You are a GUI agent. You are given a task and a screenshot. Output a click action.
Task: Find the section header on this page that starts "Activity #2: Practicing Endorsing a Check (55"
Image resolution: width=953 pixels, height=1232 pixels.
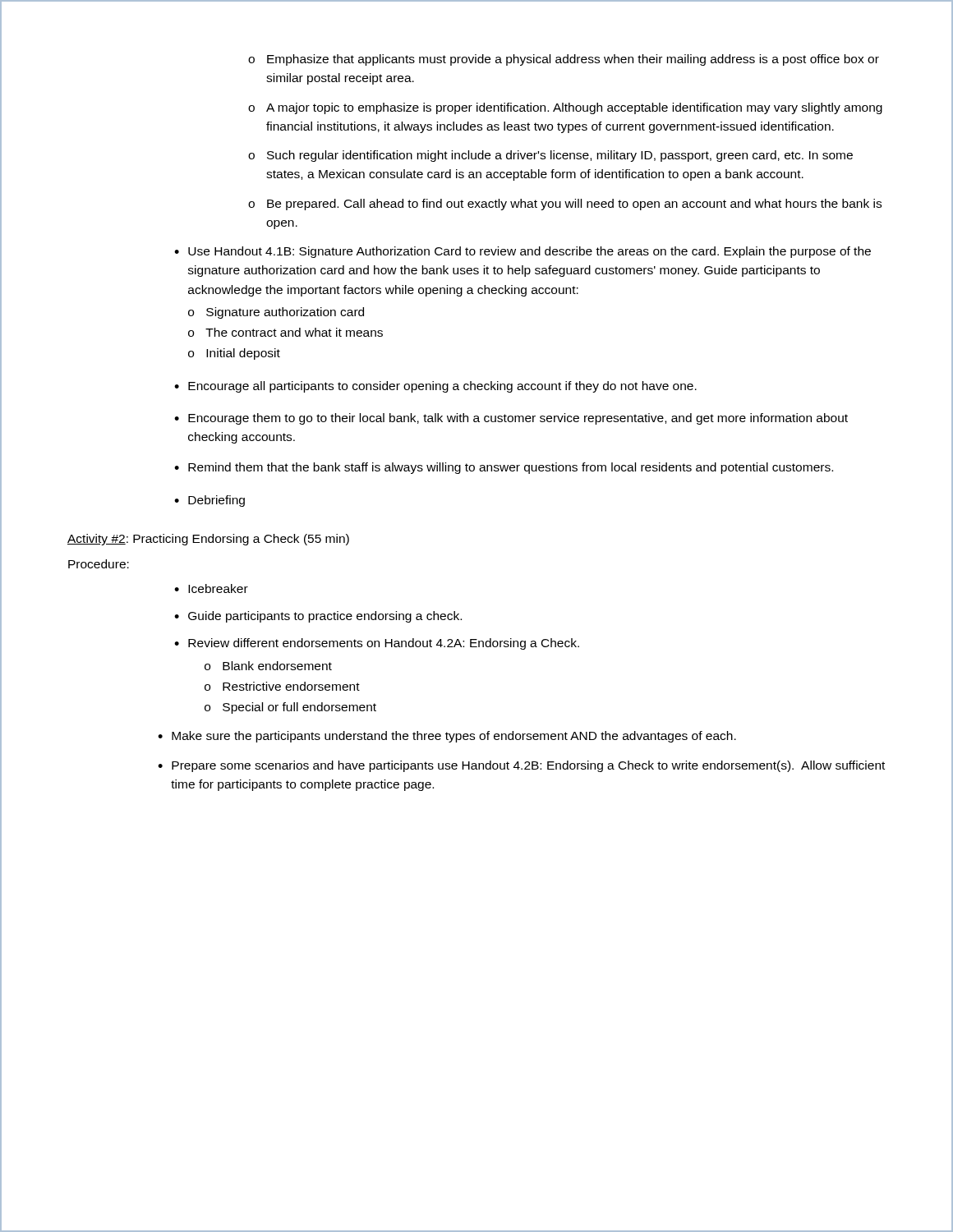(209, 539)
